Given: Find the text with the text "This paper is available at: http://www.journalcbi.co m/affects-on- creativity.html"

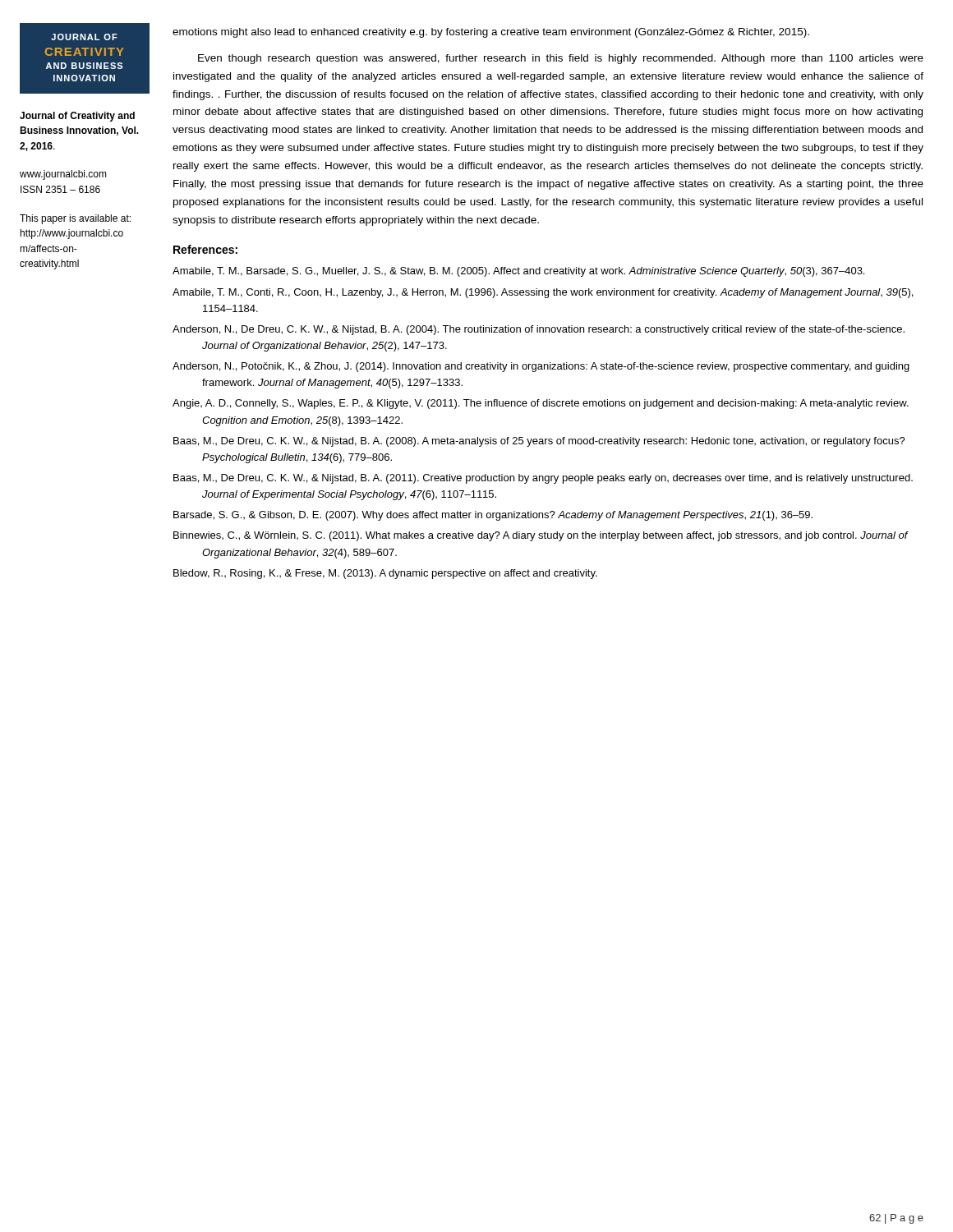Looking at the screenshot, I should [x=76, y=241].
